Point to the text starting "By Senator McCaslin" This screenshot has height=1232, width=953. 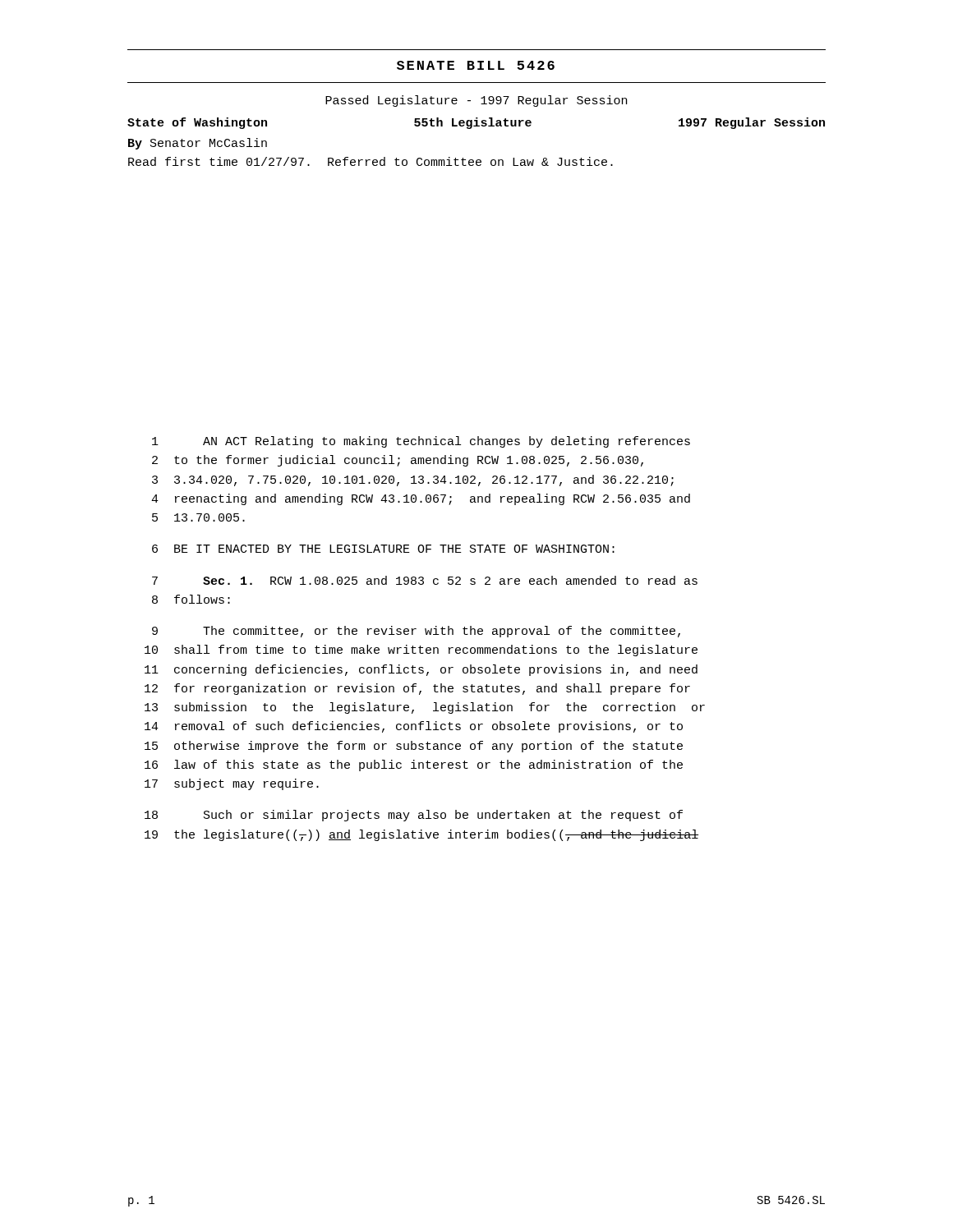tap(198, 144)
